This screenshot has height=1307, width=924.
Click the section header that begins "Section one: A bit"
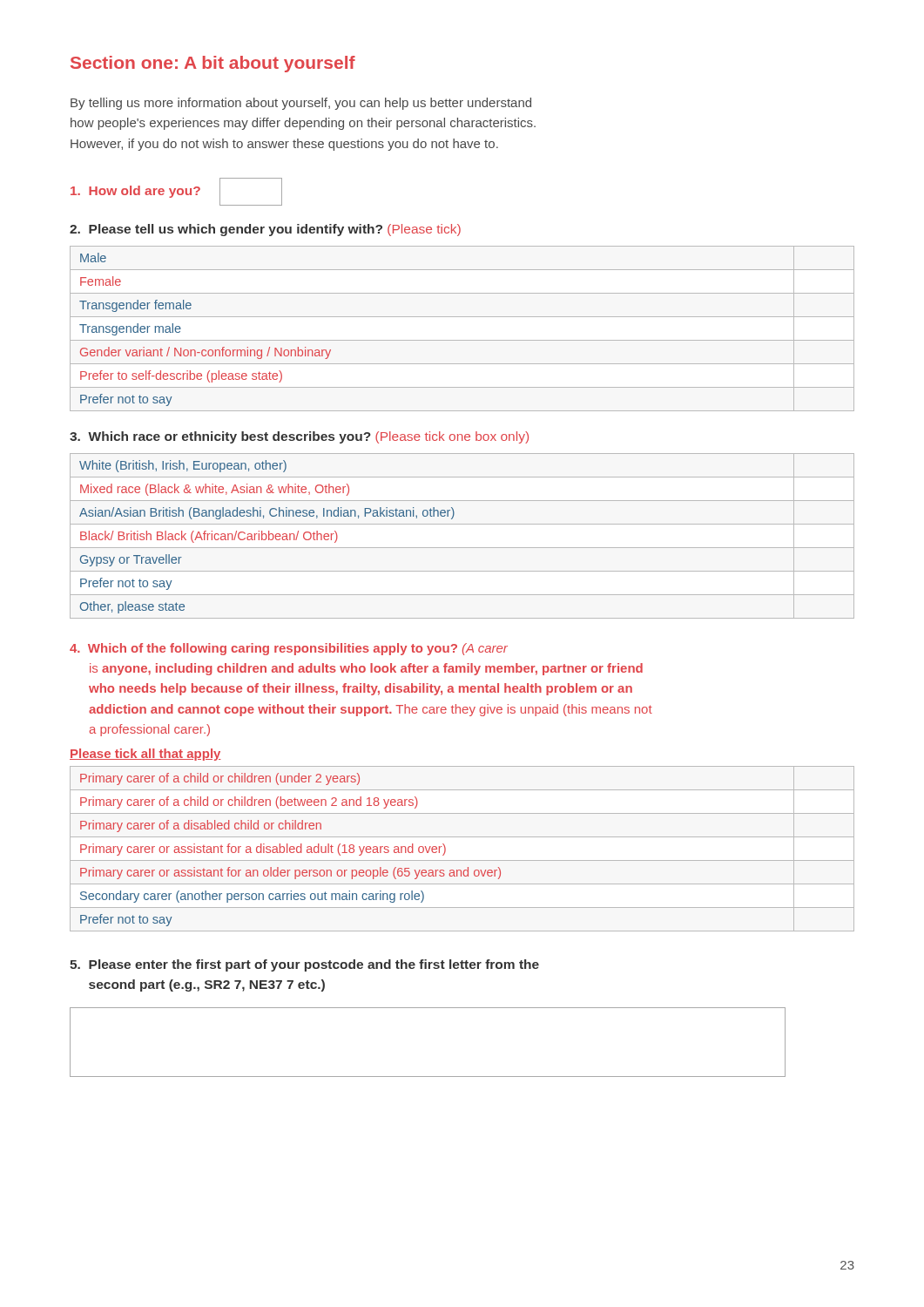point(212,62)
